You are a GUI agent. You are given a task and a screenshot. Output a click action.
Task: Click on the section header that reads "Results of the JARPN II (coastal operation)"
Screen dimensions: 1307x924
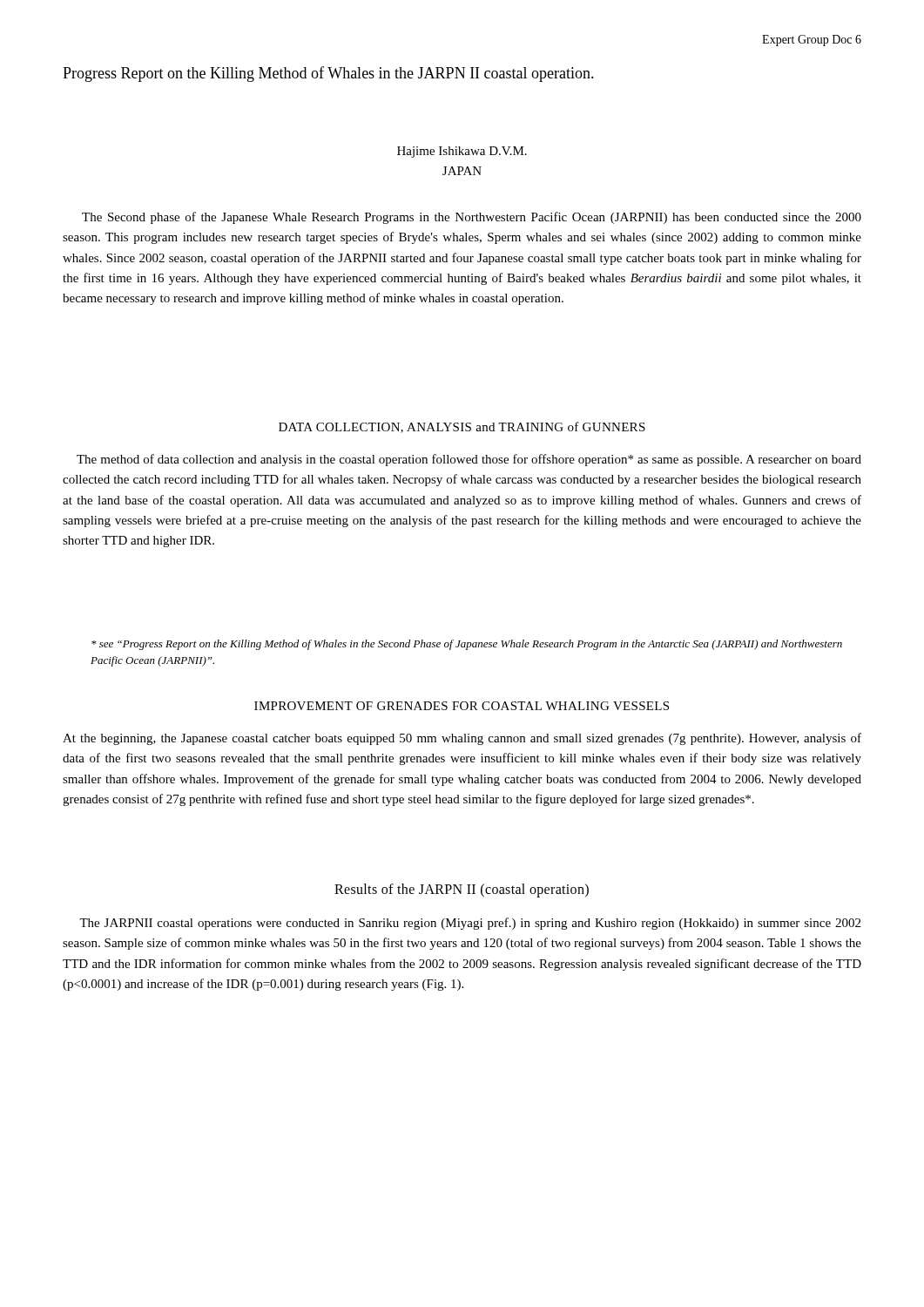point(462,889)
